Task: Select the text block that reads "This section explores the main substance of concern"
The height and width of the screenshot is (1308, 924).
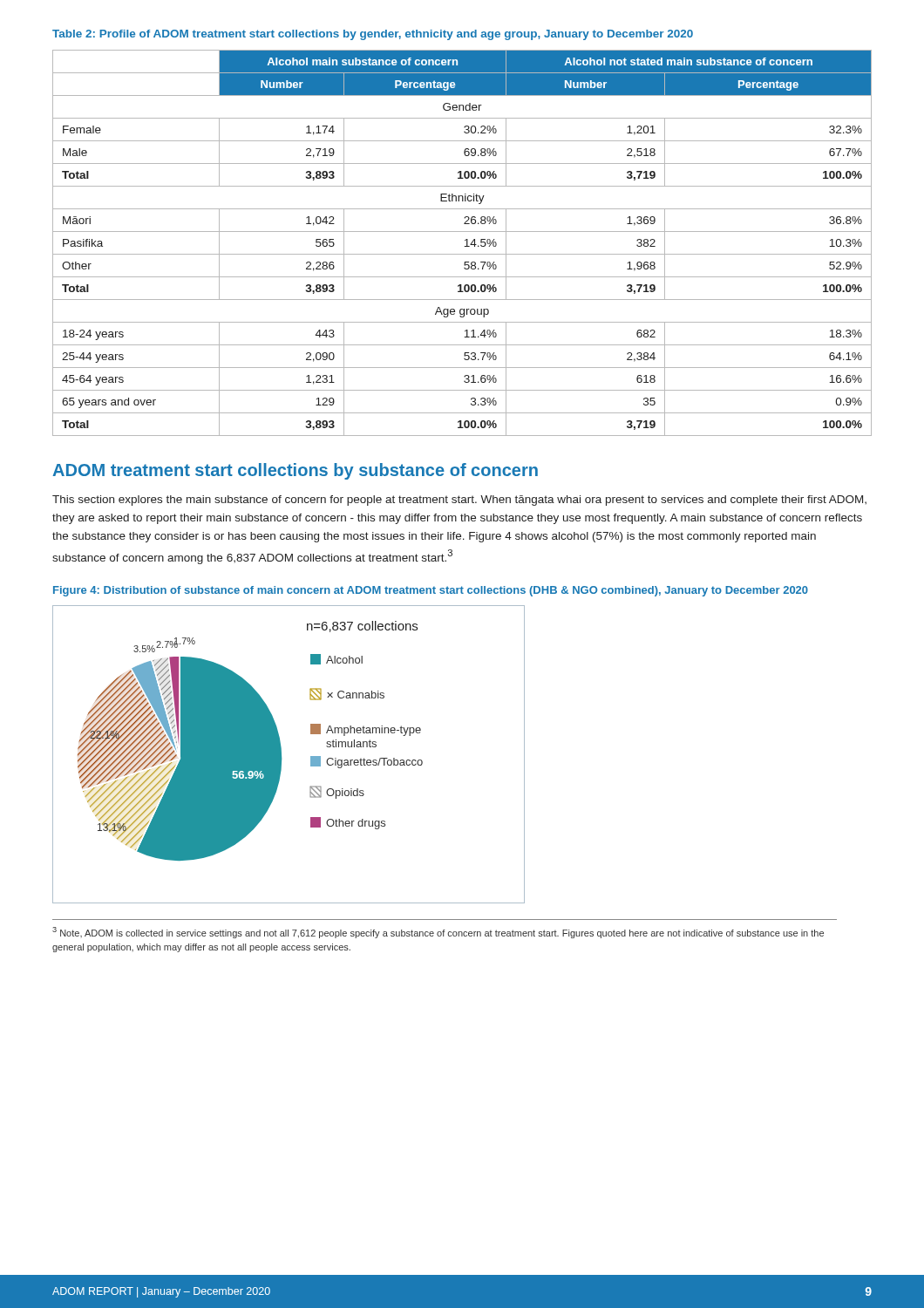Action: 460,528
